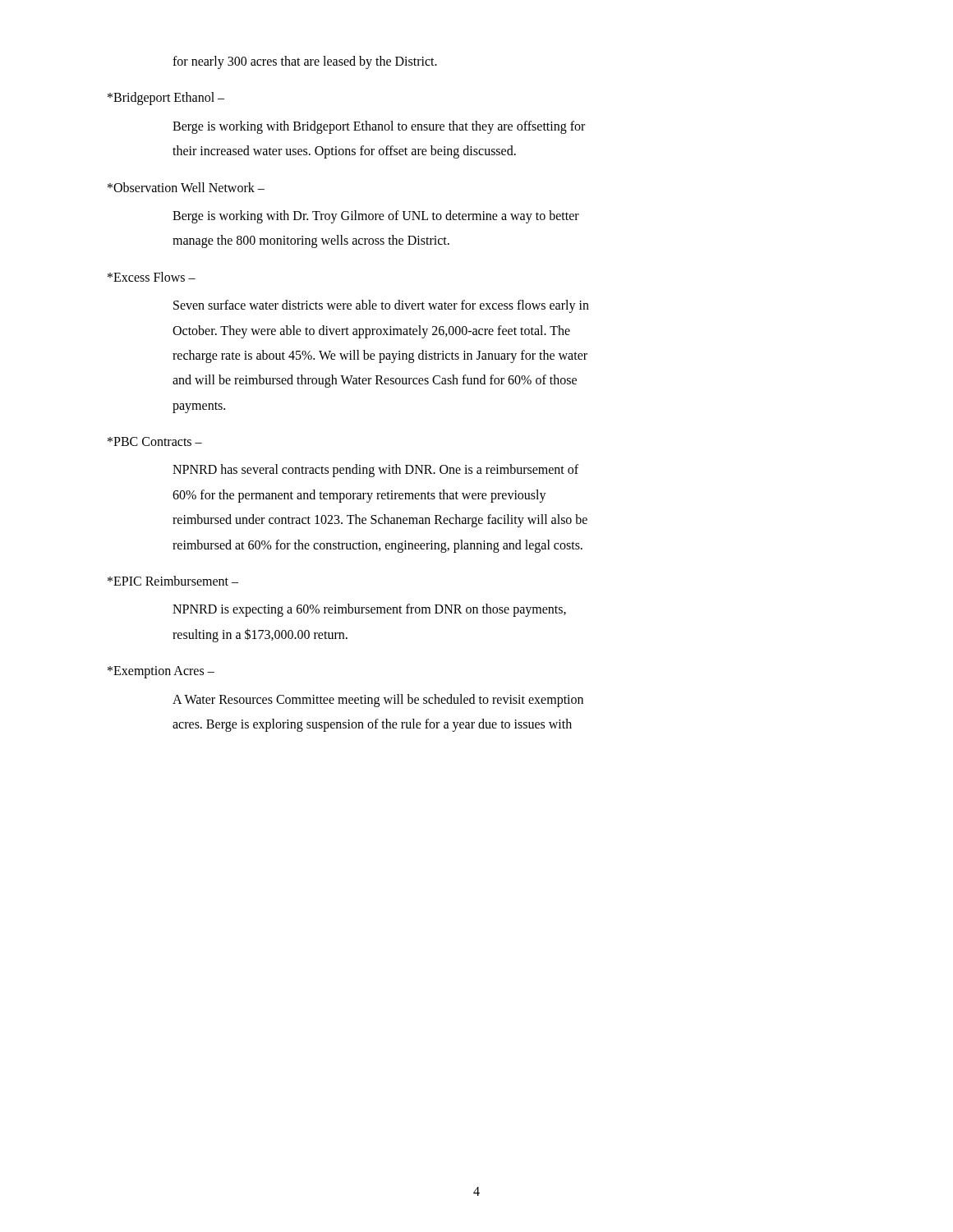
Task: Click on the text block starting "*EPIC Reimbursement –"
Action: [x=173, y=581]
